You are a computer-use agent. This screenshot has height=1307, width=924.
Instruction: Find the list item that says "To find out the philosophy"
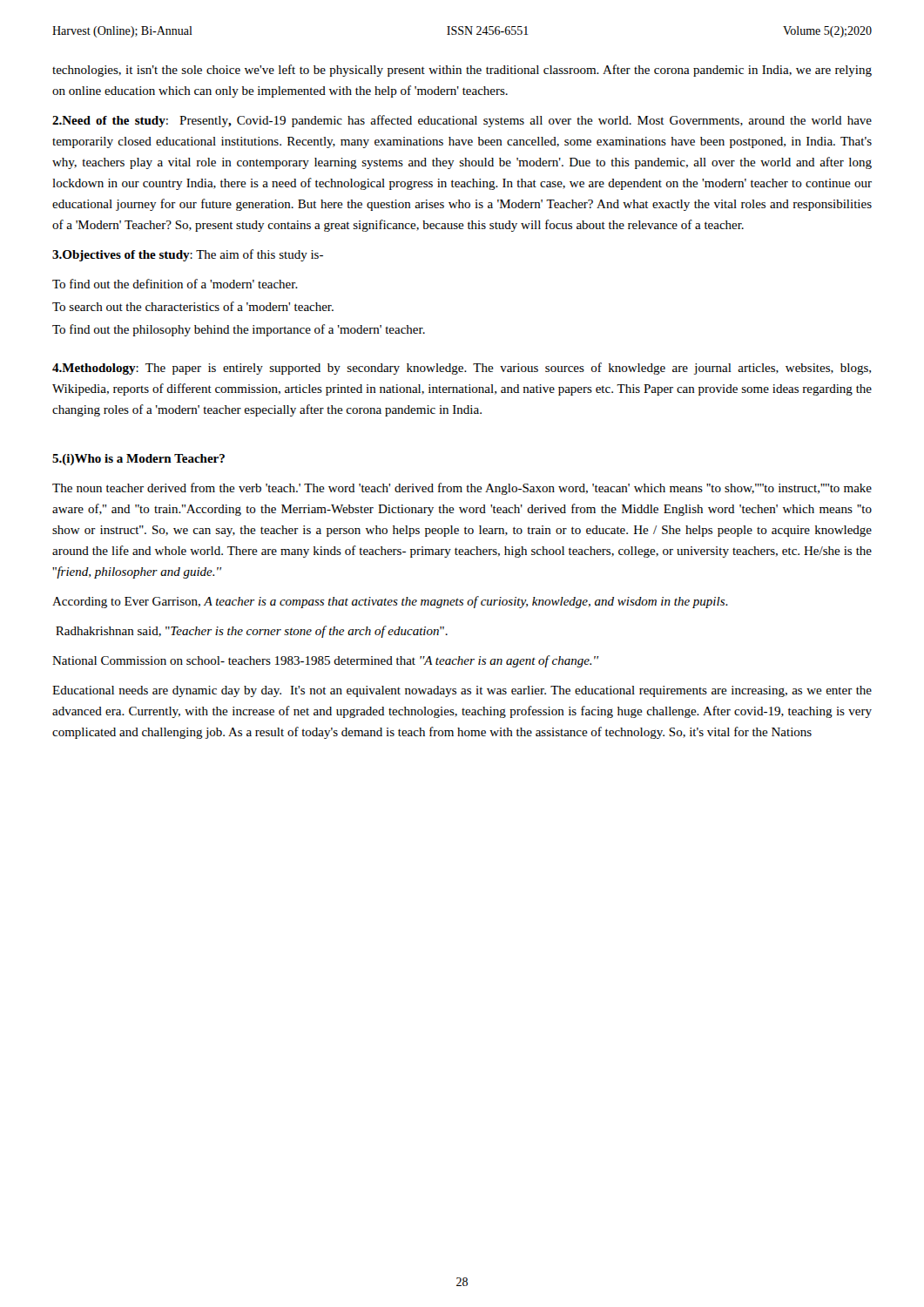coord(239,330)
